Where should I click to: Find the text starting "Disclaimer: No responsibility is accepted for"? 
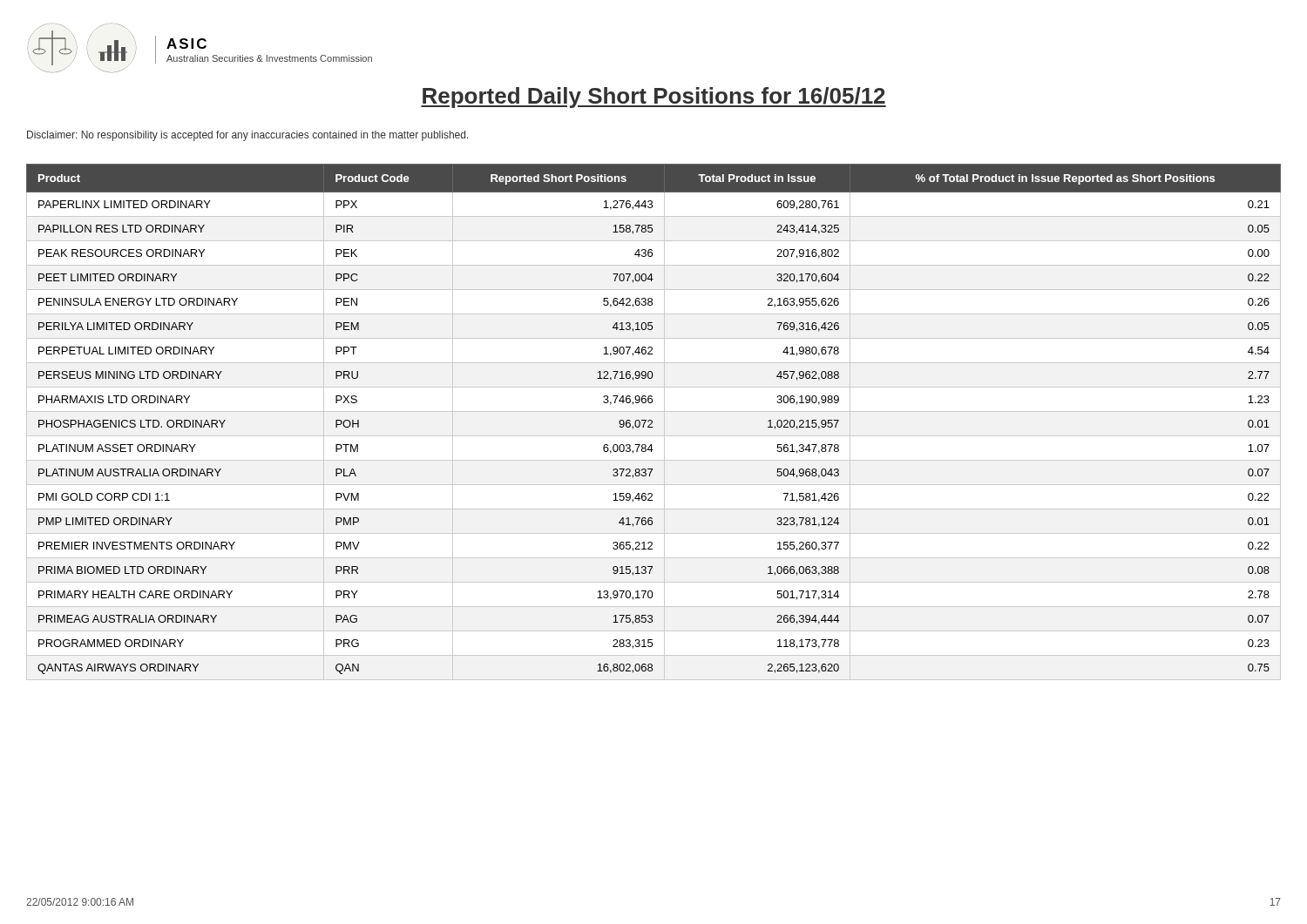pyautogui.click(x=248, y=135)
